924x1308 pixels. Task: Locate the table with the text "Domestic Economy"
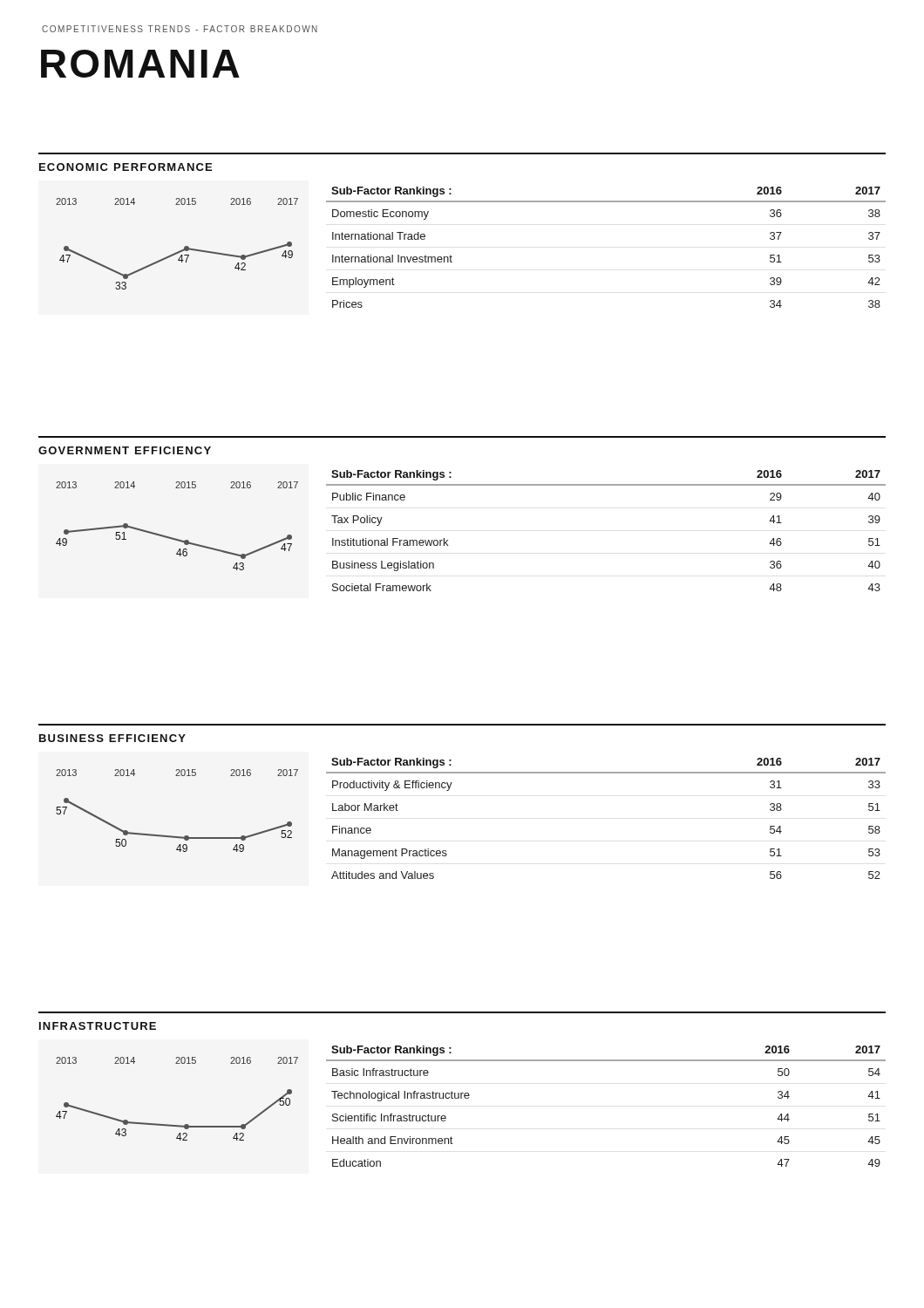pos(597,248)
